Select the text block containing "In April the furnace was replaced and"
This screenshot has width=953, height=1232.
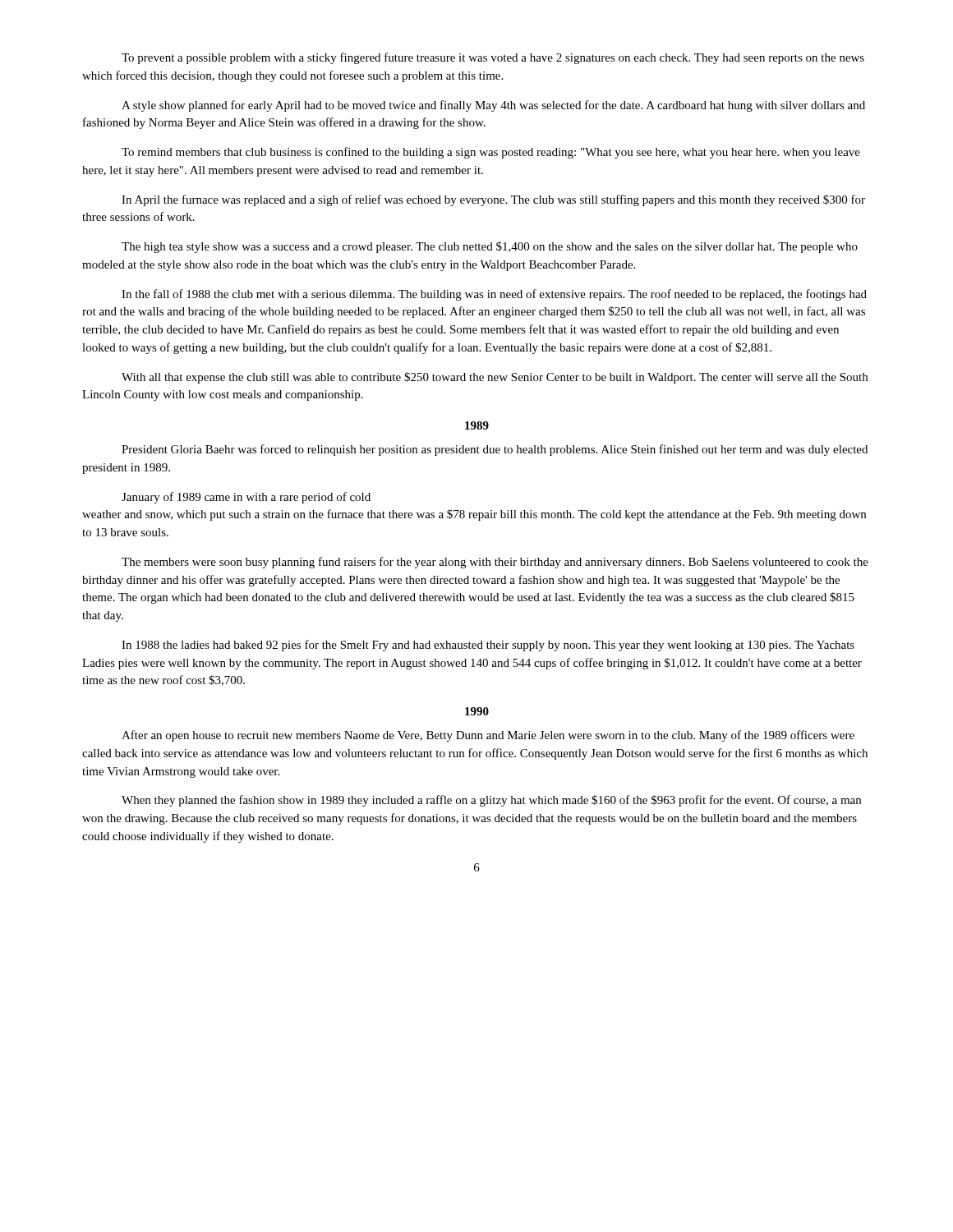pyautogui.click(x=476, y=209)
